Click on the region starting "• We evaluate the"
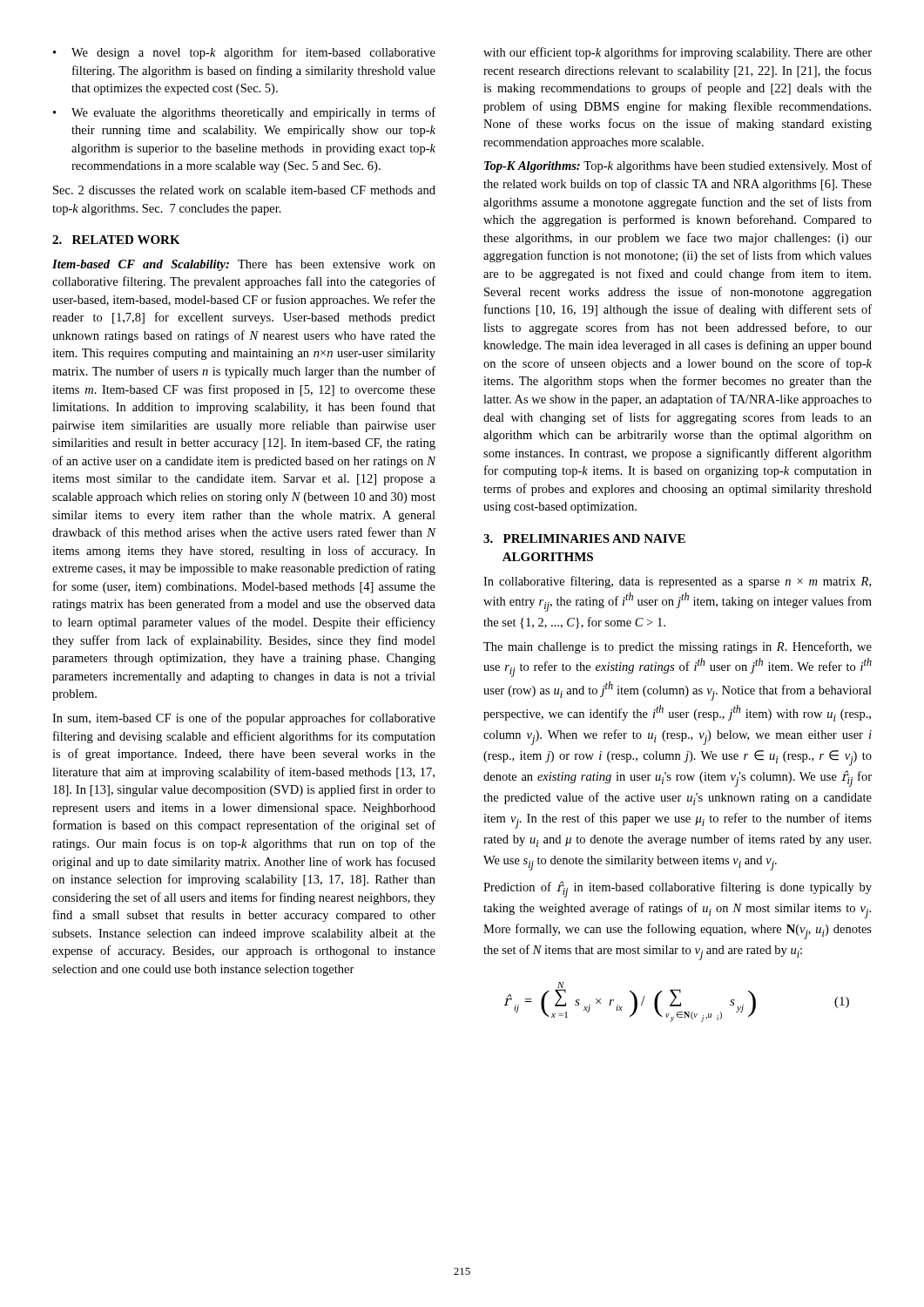This screenshot has width=924, height=1307. [x=244, y=139]
